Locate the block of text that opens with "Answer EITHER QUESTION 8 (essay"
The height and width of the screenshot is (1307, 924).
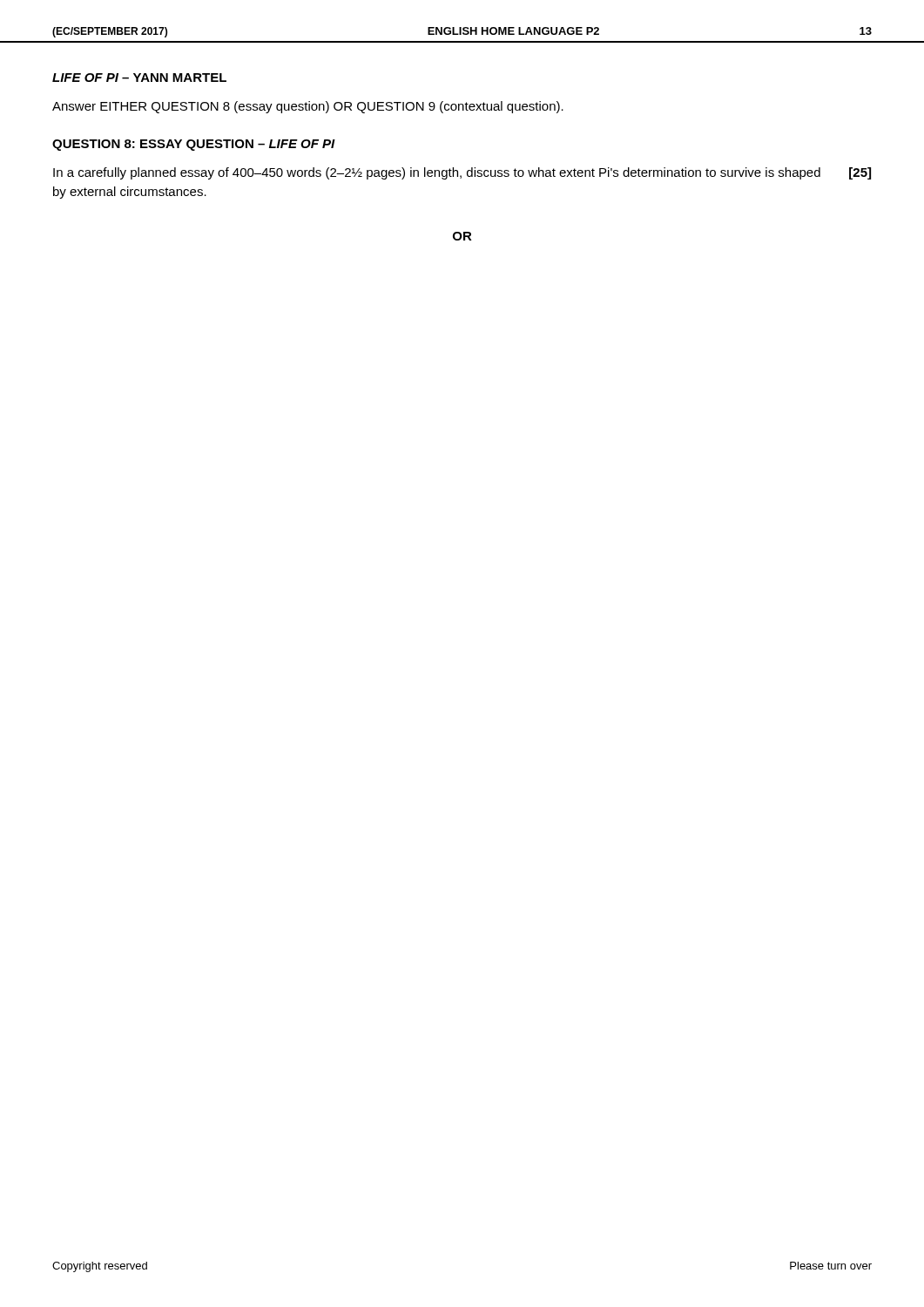coord(308,106)
